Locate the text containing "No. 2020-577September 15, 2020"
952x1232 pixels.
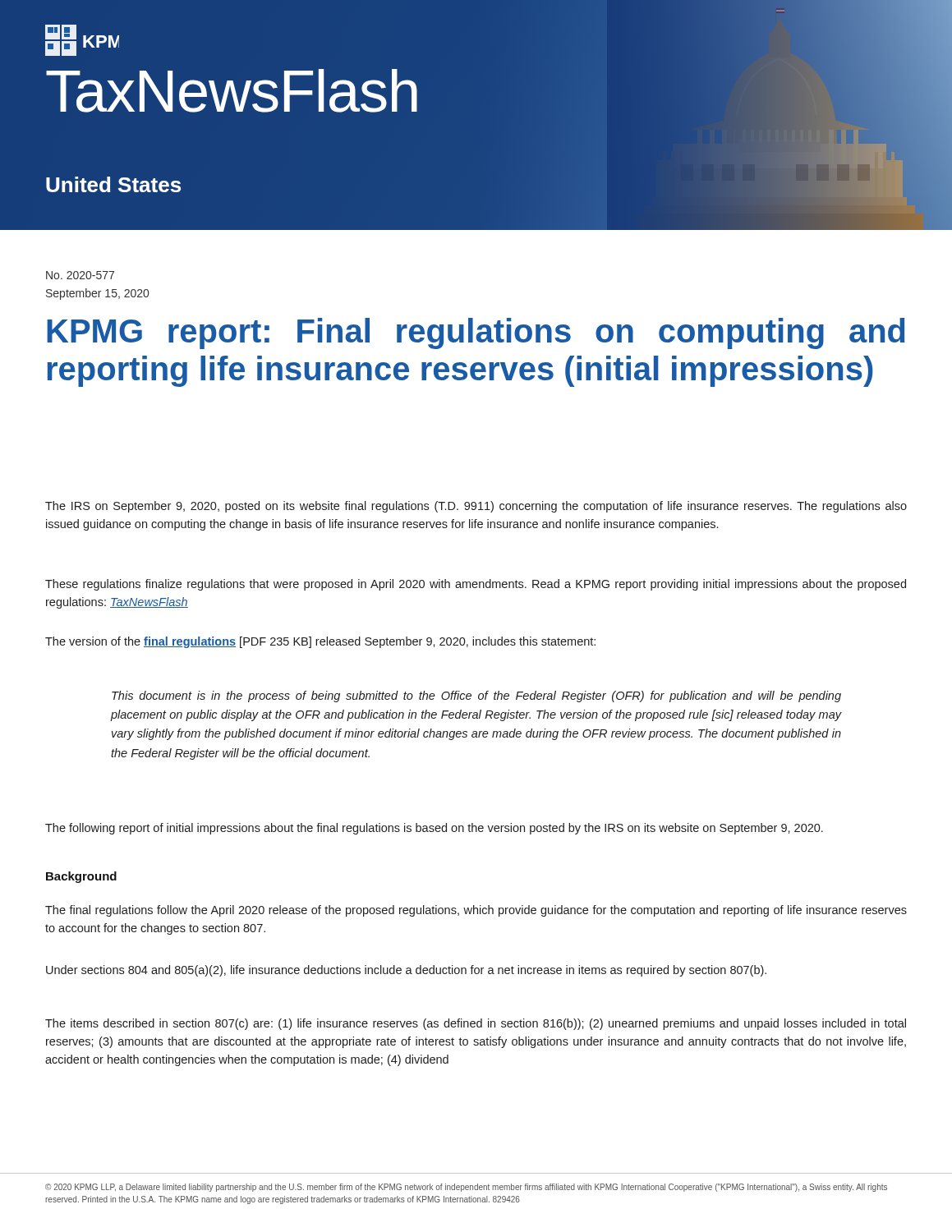(x=80, y=275)
